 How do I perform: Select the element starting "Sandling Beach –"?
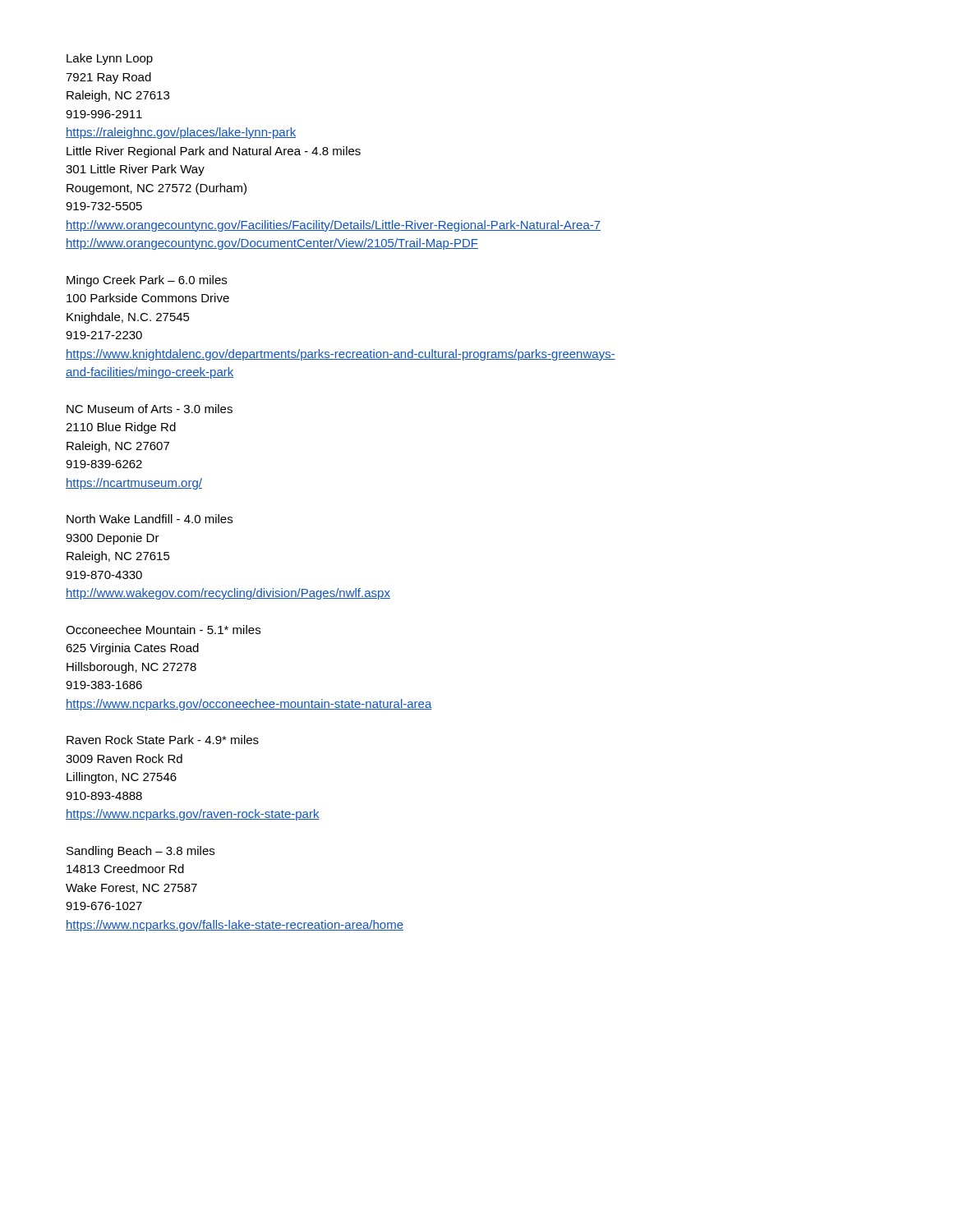point(140,852)
